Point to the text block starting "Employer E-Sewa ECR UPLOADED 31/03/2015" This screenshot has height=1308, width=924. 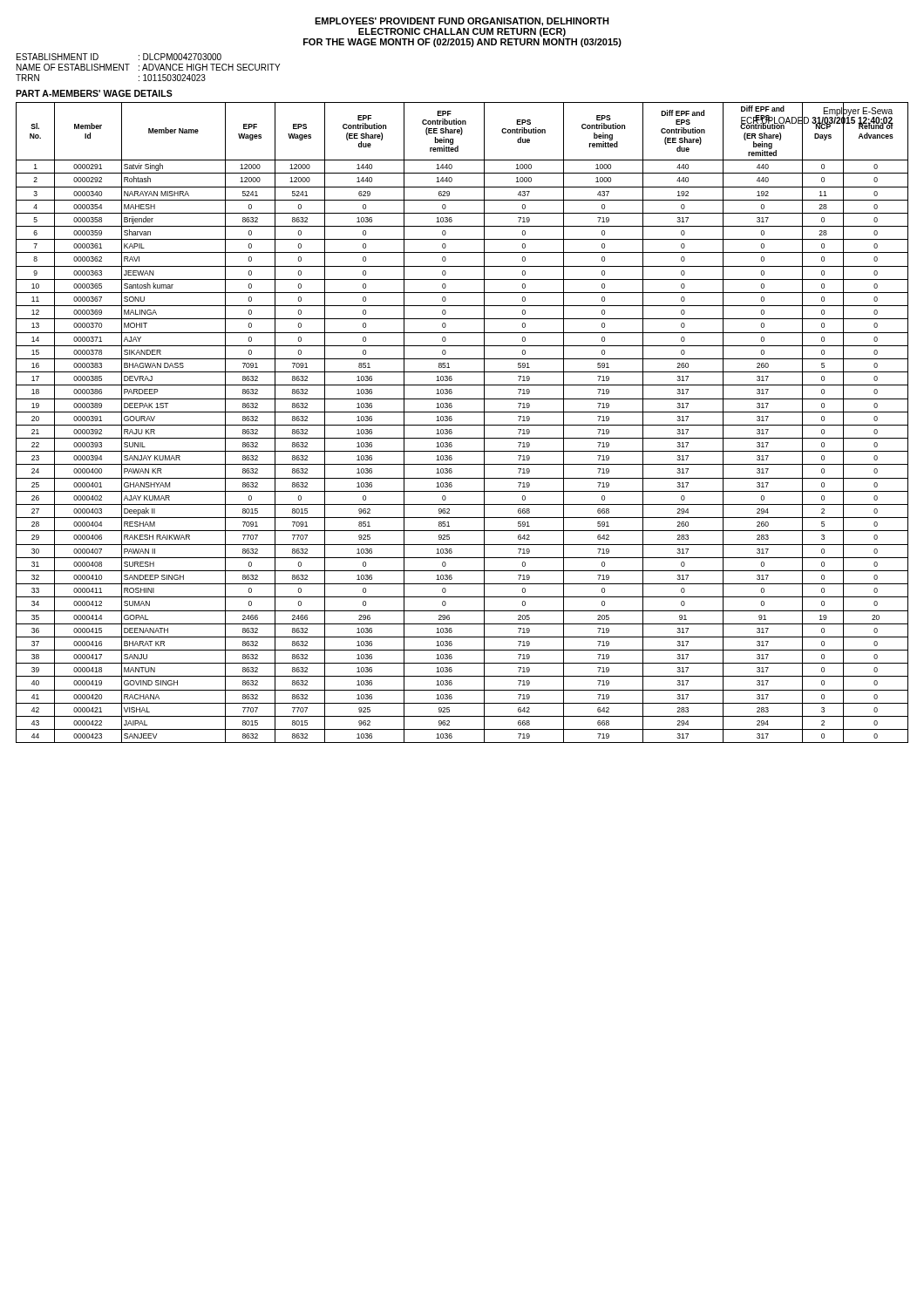coord(817,116)
